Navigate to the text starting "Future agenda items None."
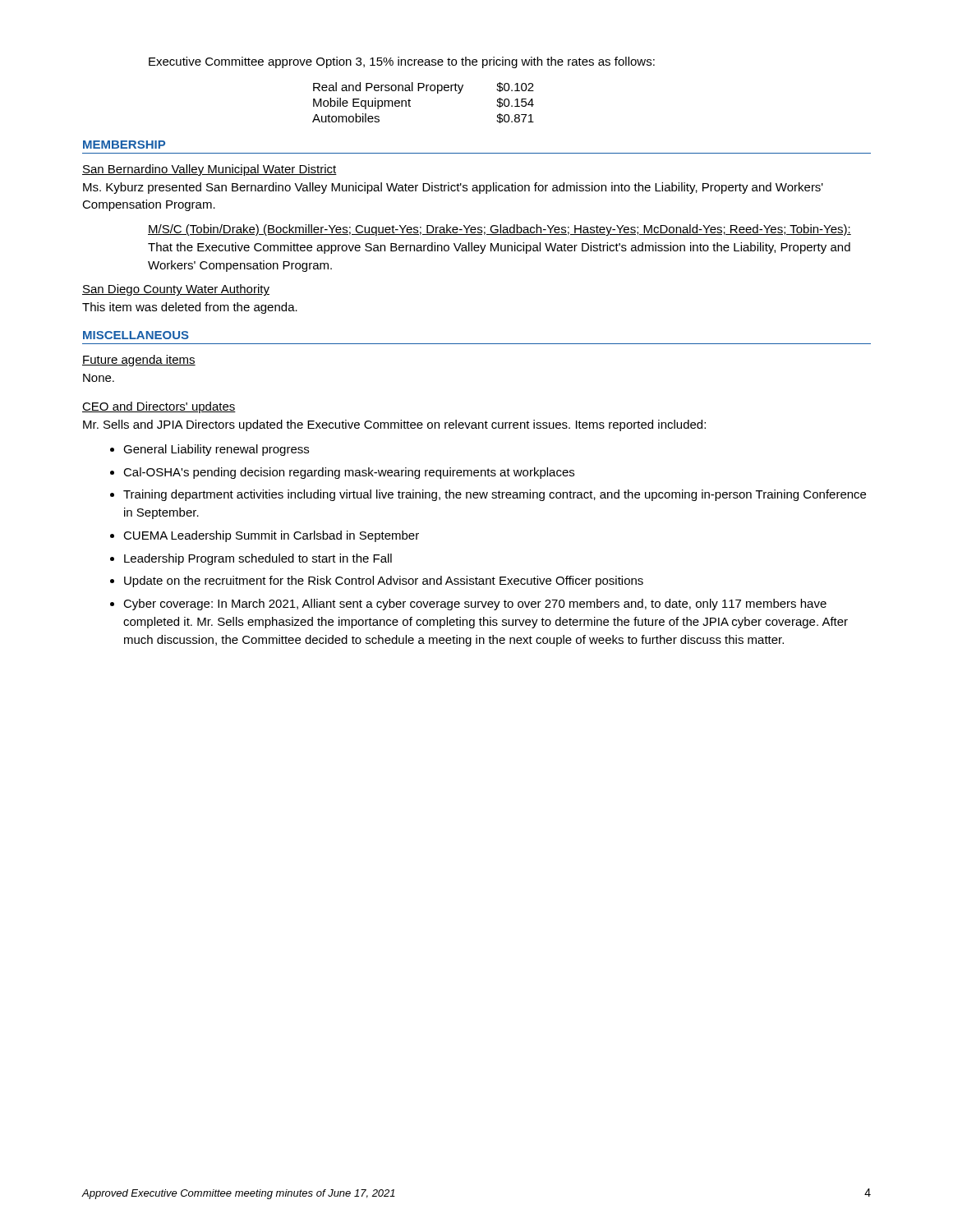The height and width of the screenshot is (1232, 953). point(139,368)
